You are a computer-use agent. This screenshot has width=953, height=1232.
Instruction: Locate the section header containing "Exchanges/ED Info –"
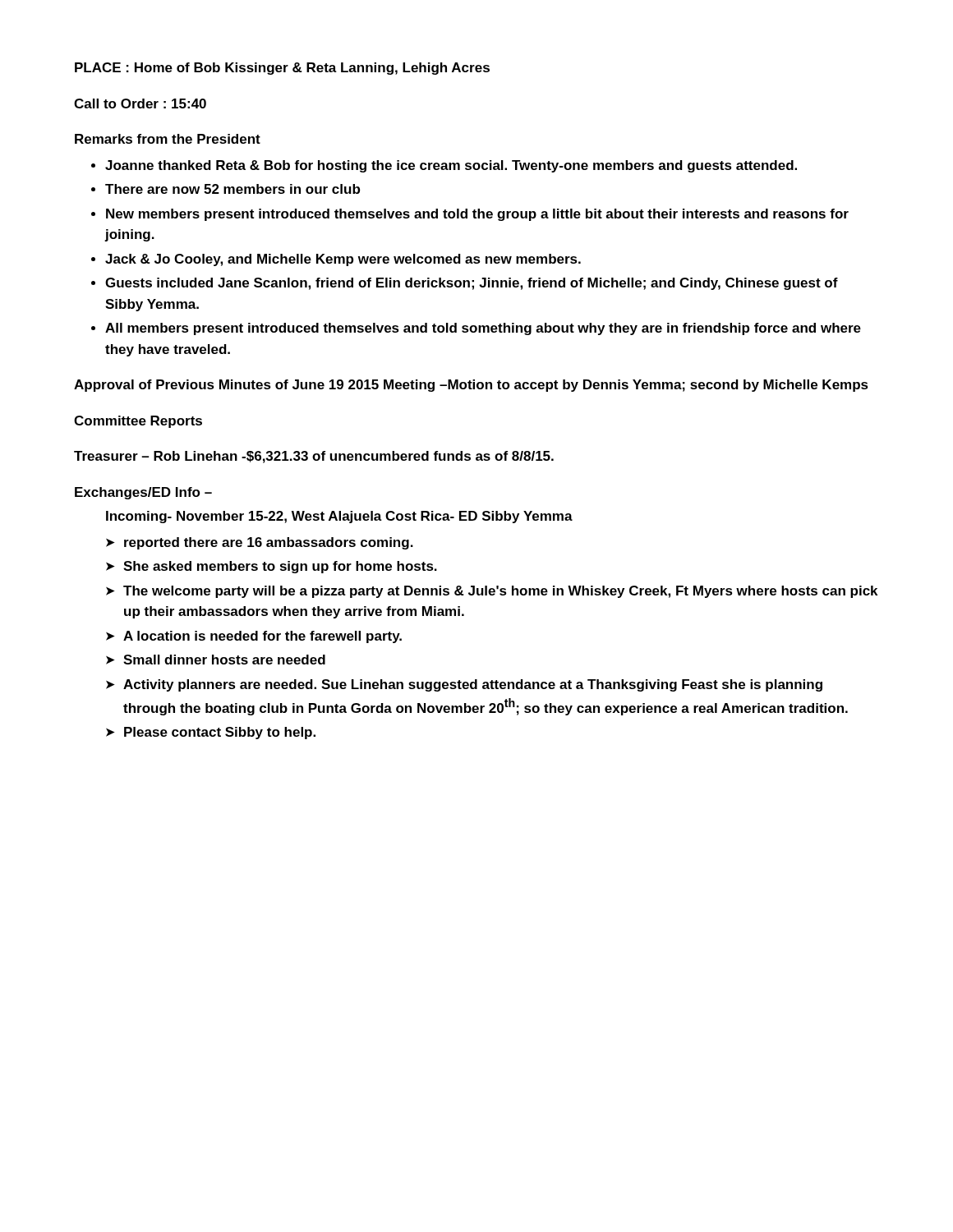click(143, 492)
